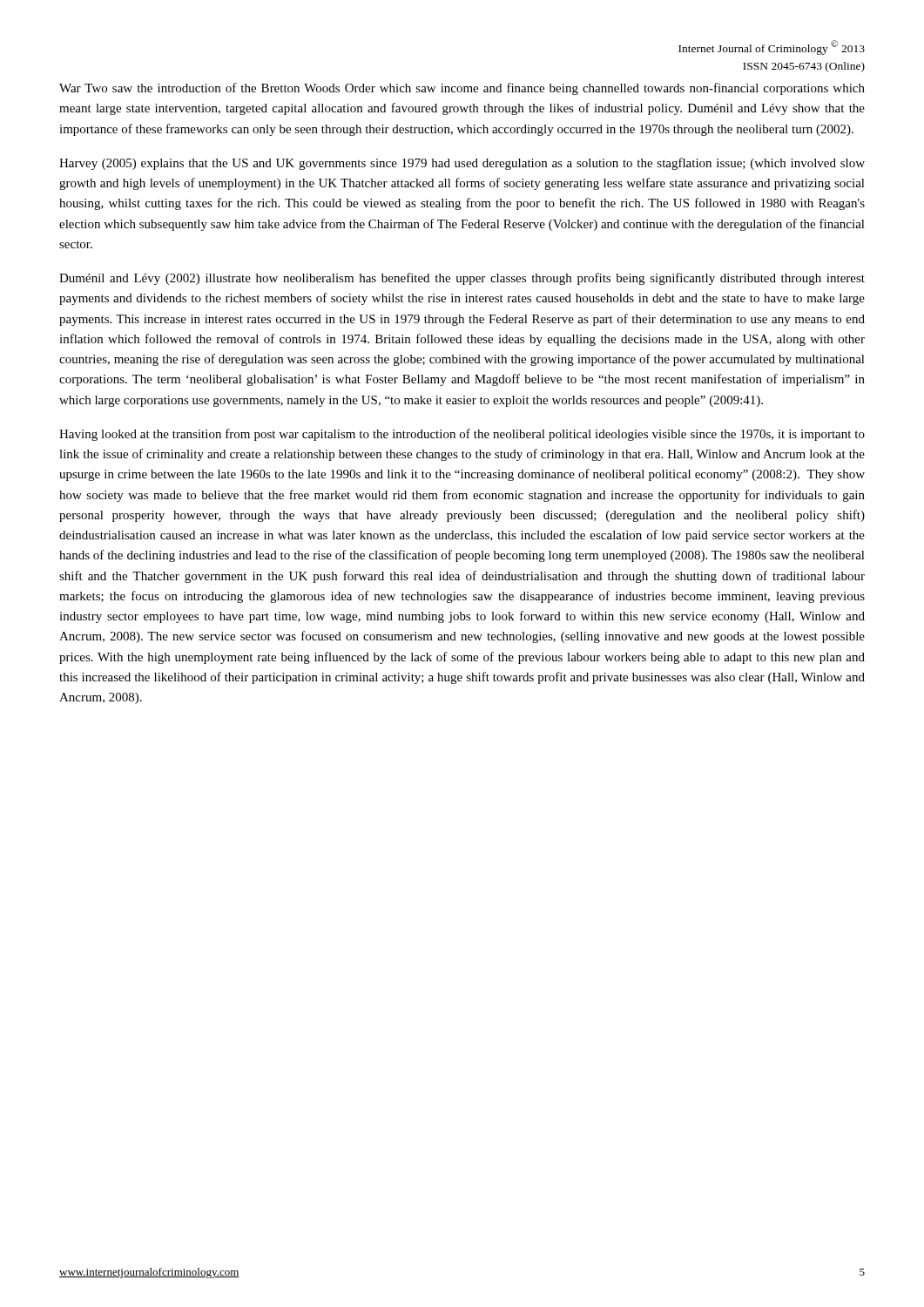Find the block starting "Harvey (2005) explains that"
This screenshot has height=1307, width=924.
(x=462, y=204)
